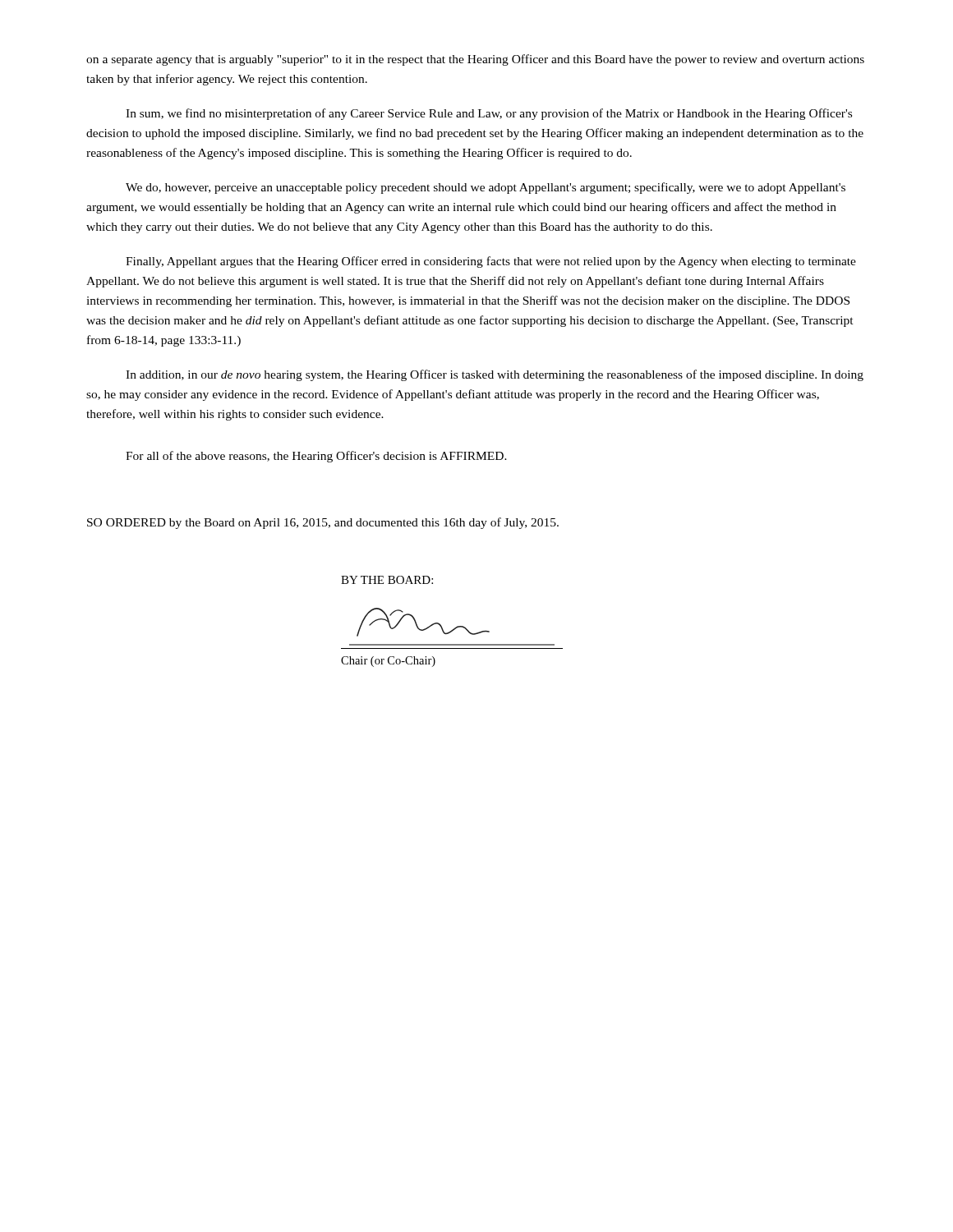This screenshot has width=953, height=1232.
Task: Point to the region starting "For all of the"
Action: 316,456
